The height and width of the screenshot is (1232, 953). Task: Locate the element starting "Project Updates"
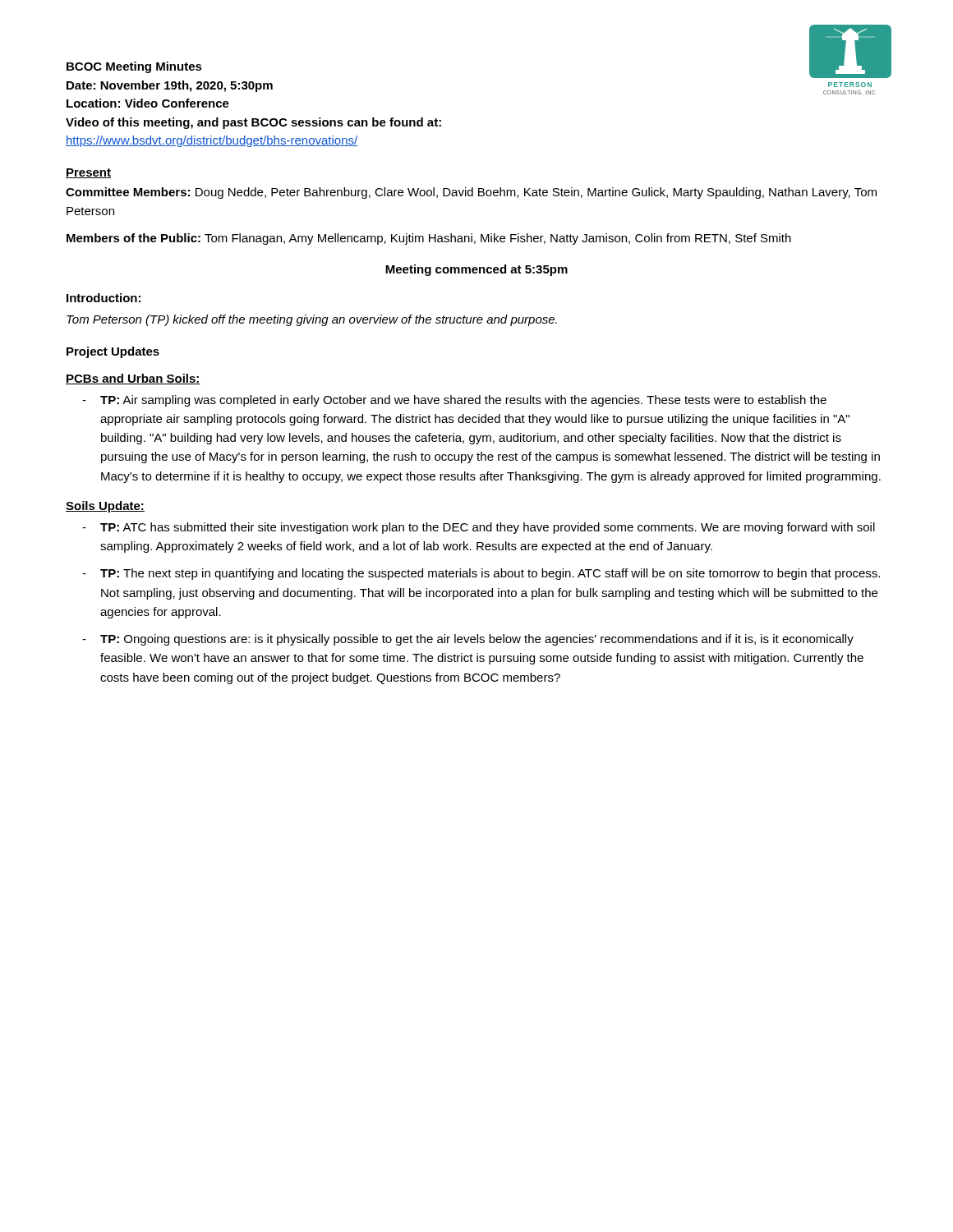pos(113,351)
